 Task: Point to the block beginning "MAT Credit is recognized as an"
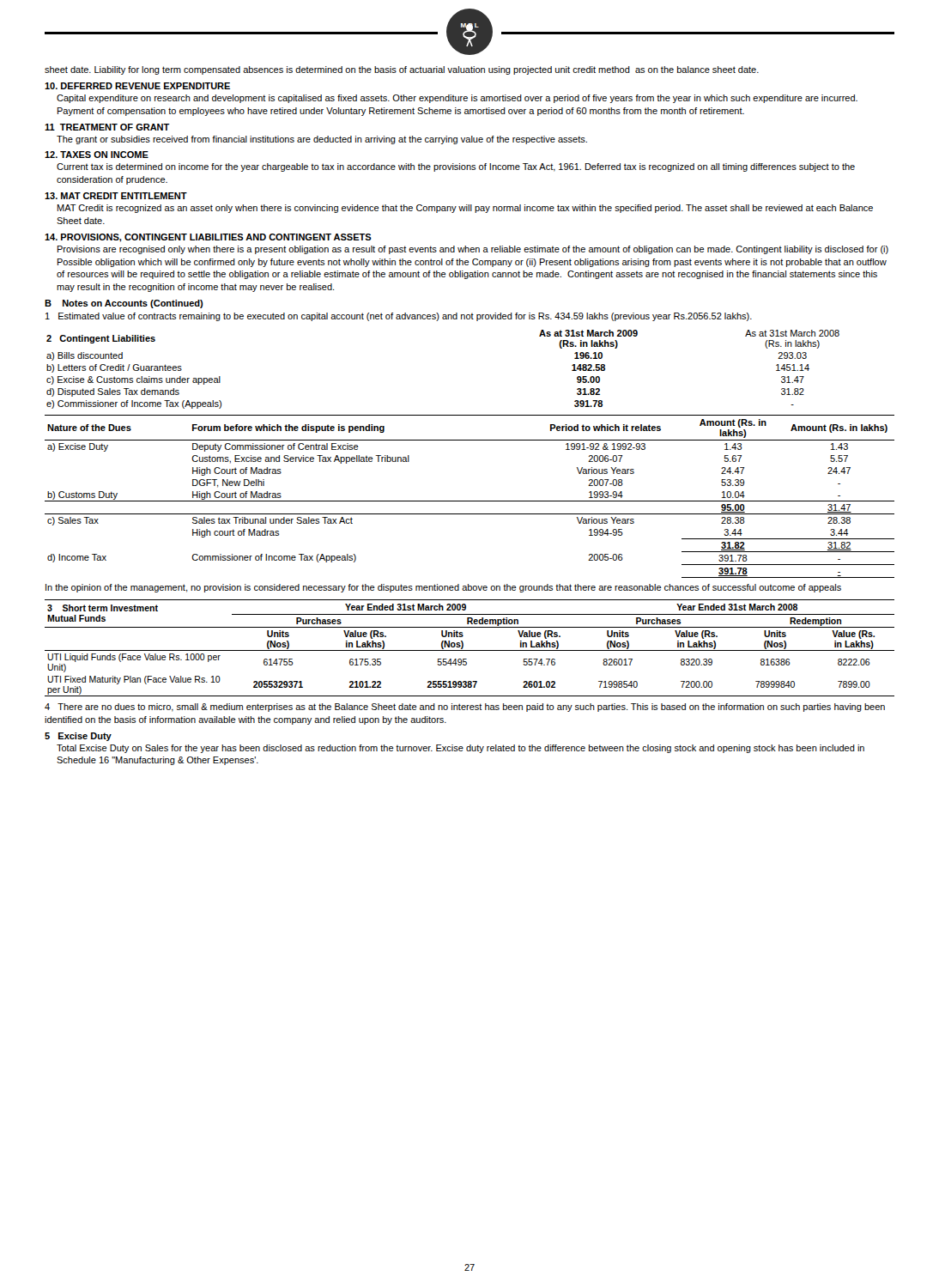pos(465,214)
